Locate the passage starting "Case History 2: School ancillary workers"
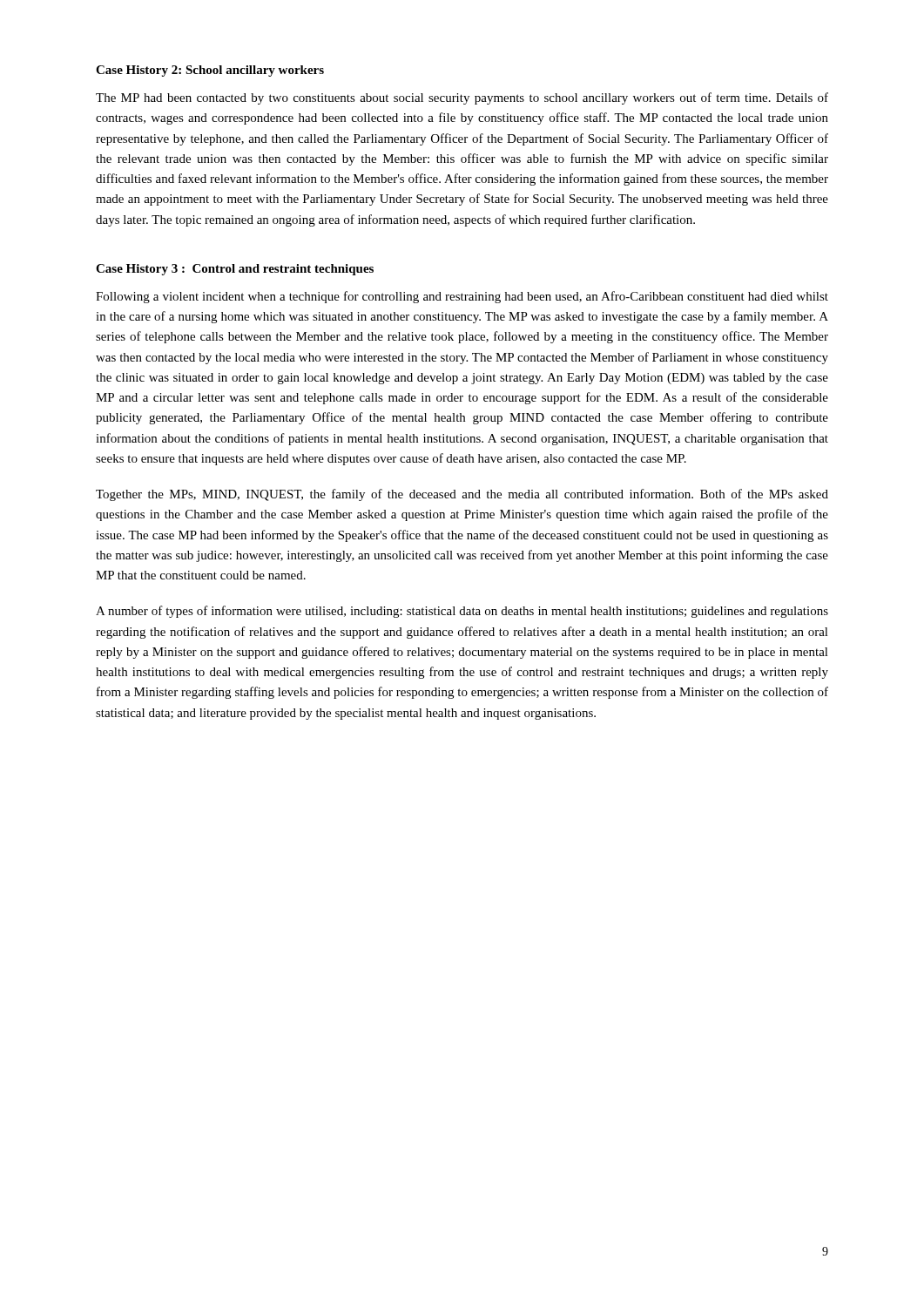The width and height of the screenshot is (924, 1307). [x=210, y=70]
